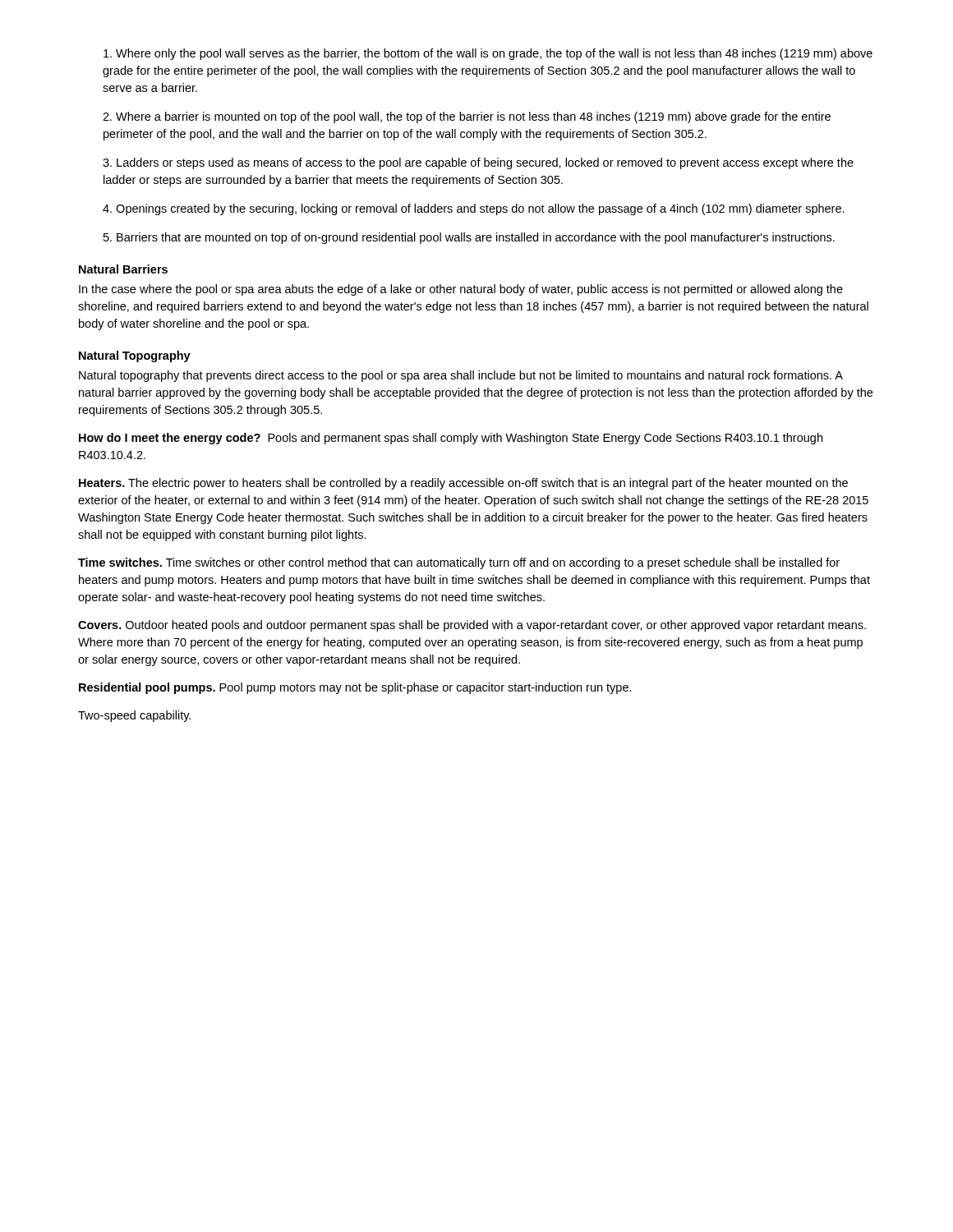Image resolution: width=953 pixels, height=1232 pixels.
Task: Find the passage starting "Natural Topography"
Action: (134, 356)
